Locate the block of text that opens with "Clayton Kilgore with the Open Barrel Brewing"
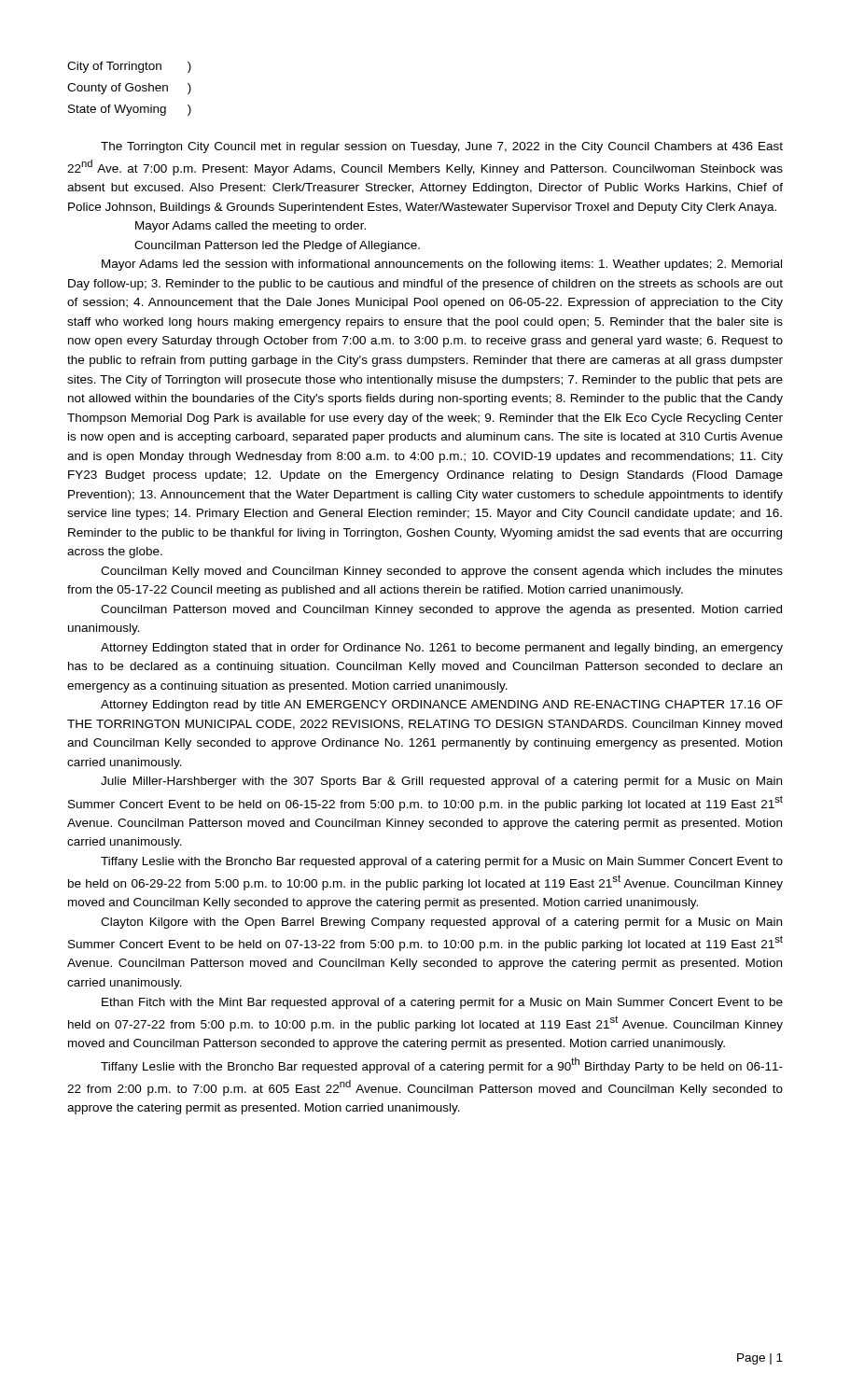 [x=425, y=953]
